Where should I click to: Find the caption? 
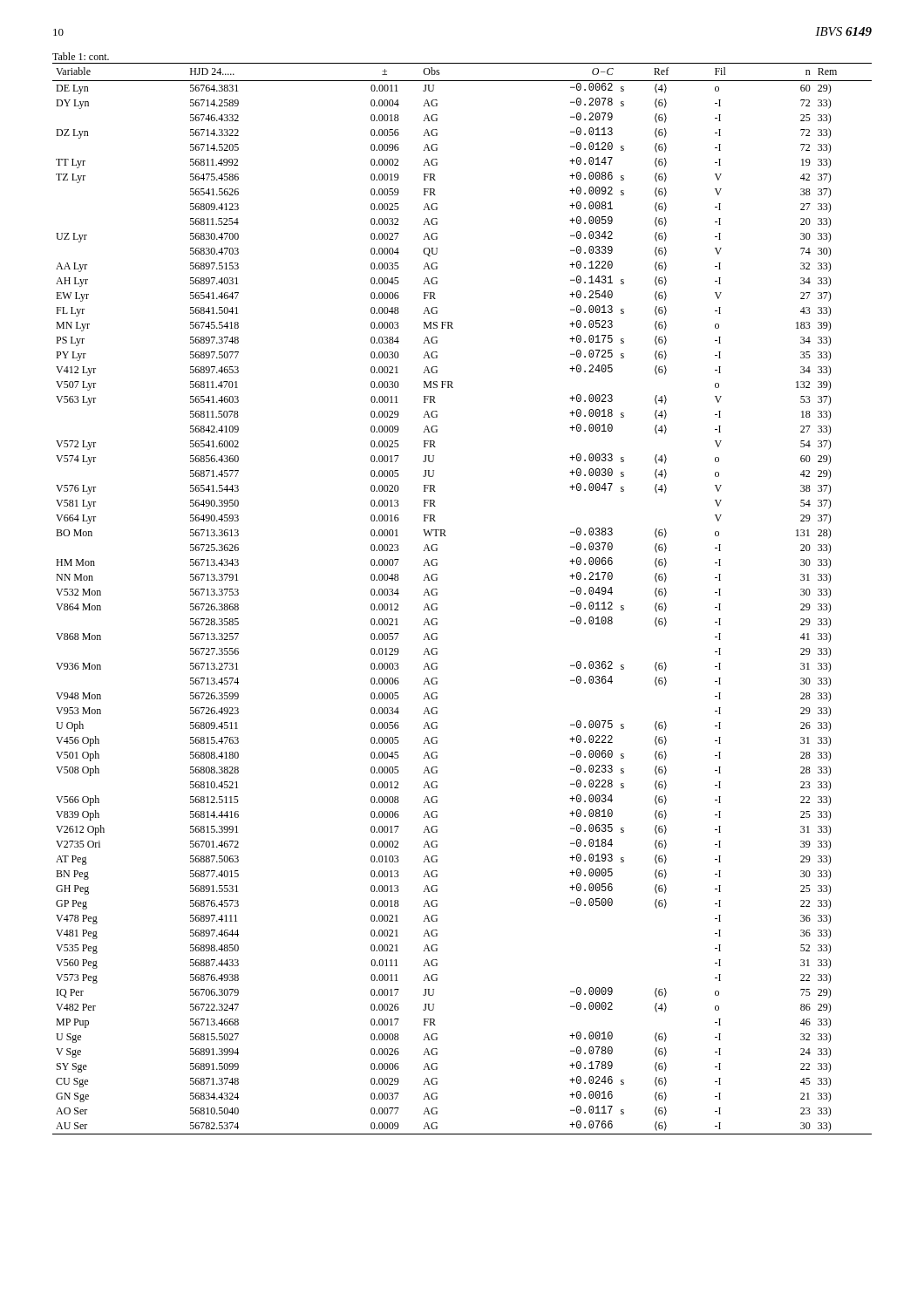[81, 57]
